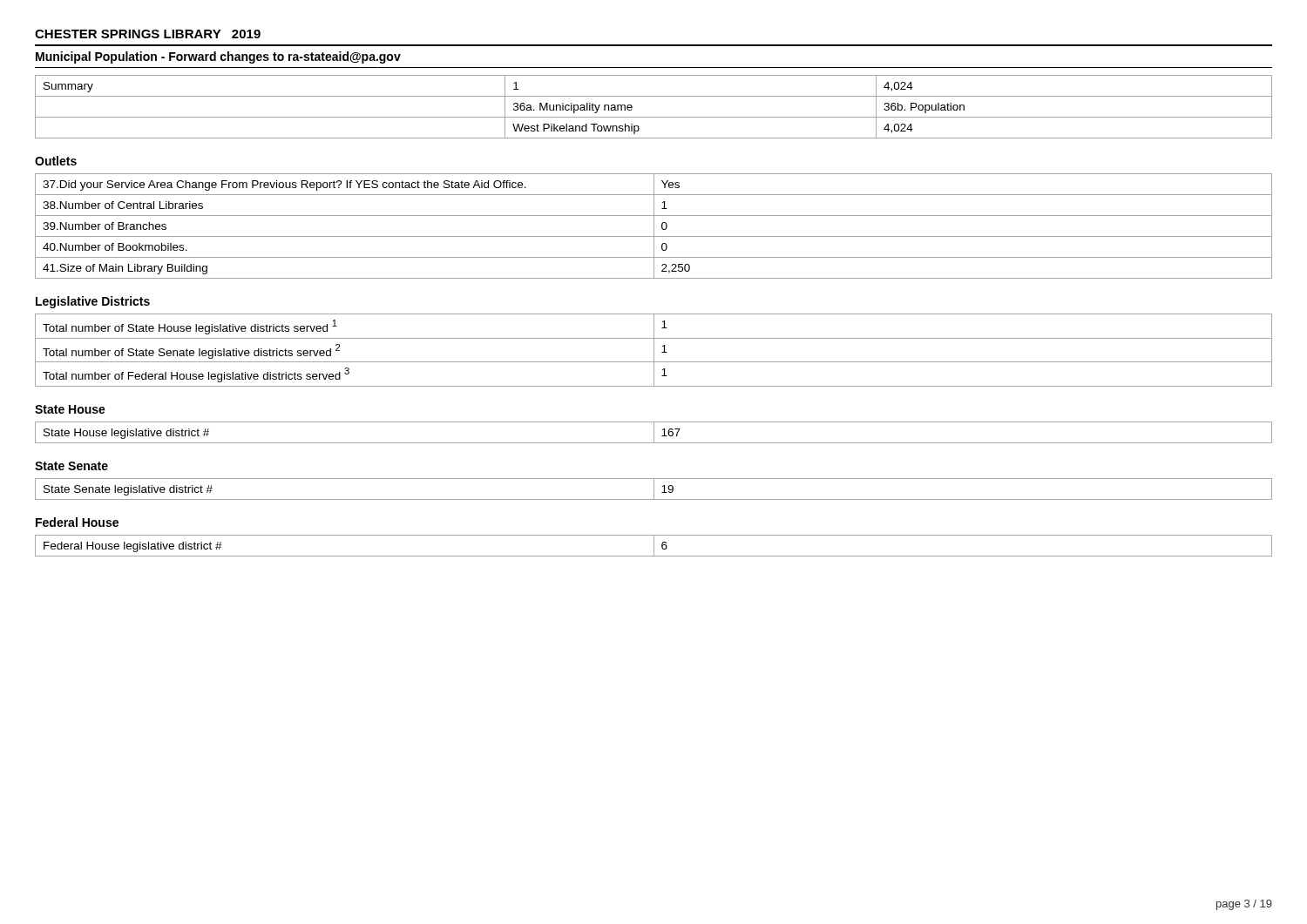
Task: Find the table that mentions "West Pikeland Township"
Action: [x=654, y=107]
